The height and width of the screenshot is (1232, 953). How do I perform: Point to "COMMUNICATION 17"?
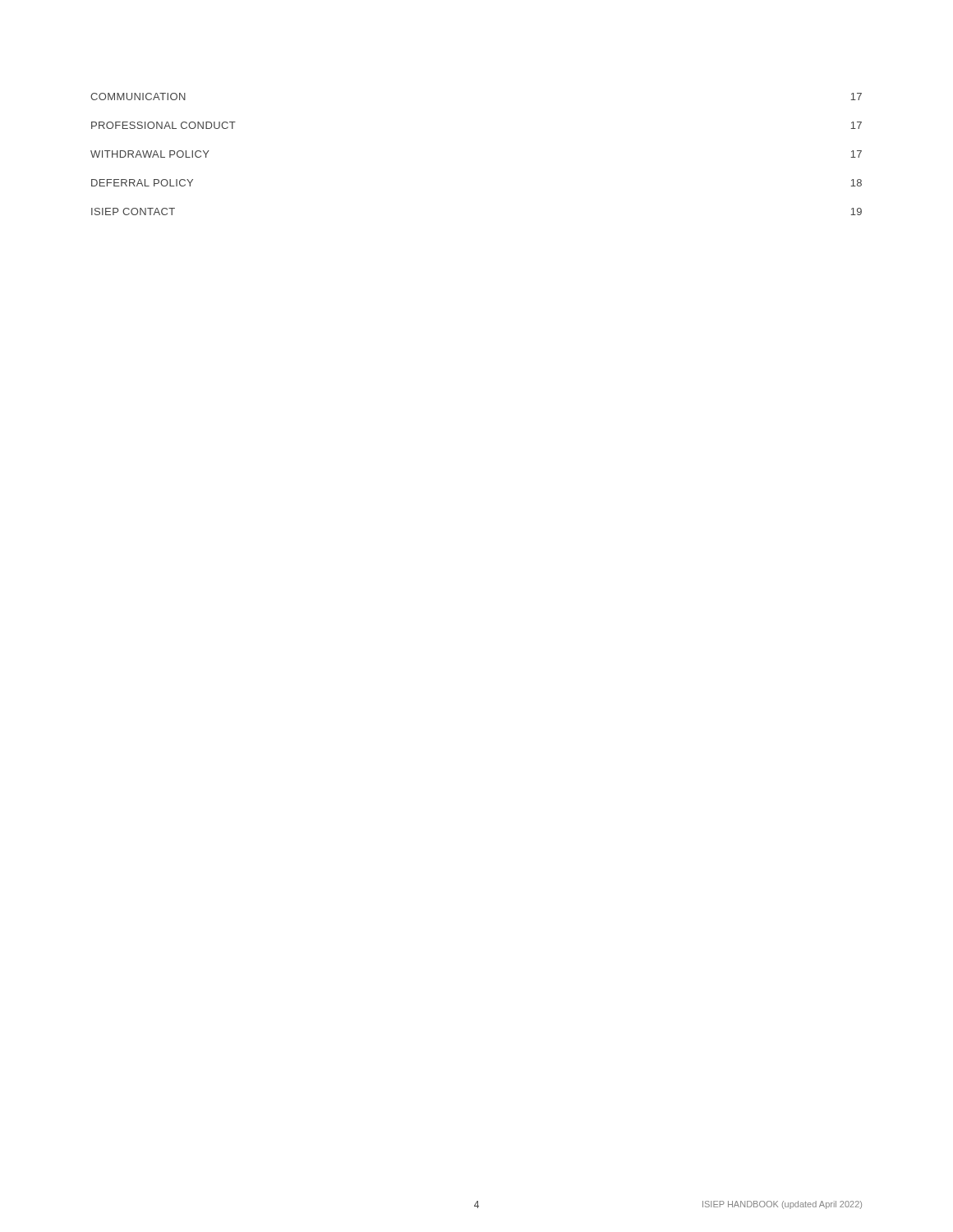[137, 97]
